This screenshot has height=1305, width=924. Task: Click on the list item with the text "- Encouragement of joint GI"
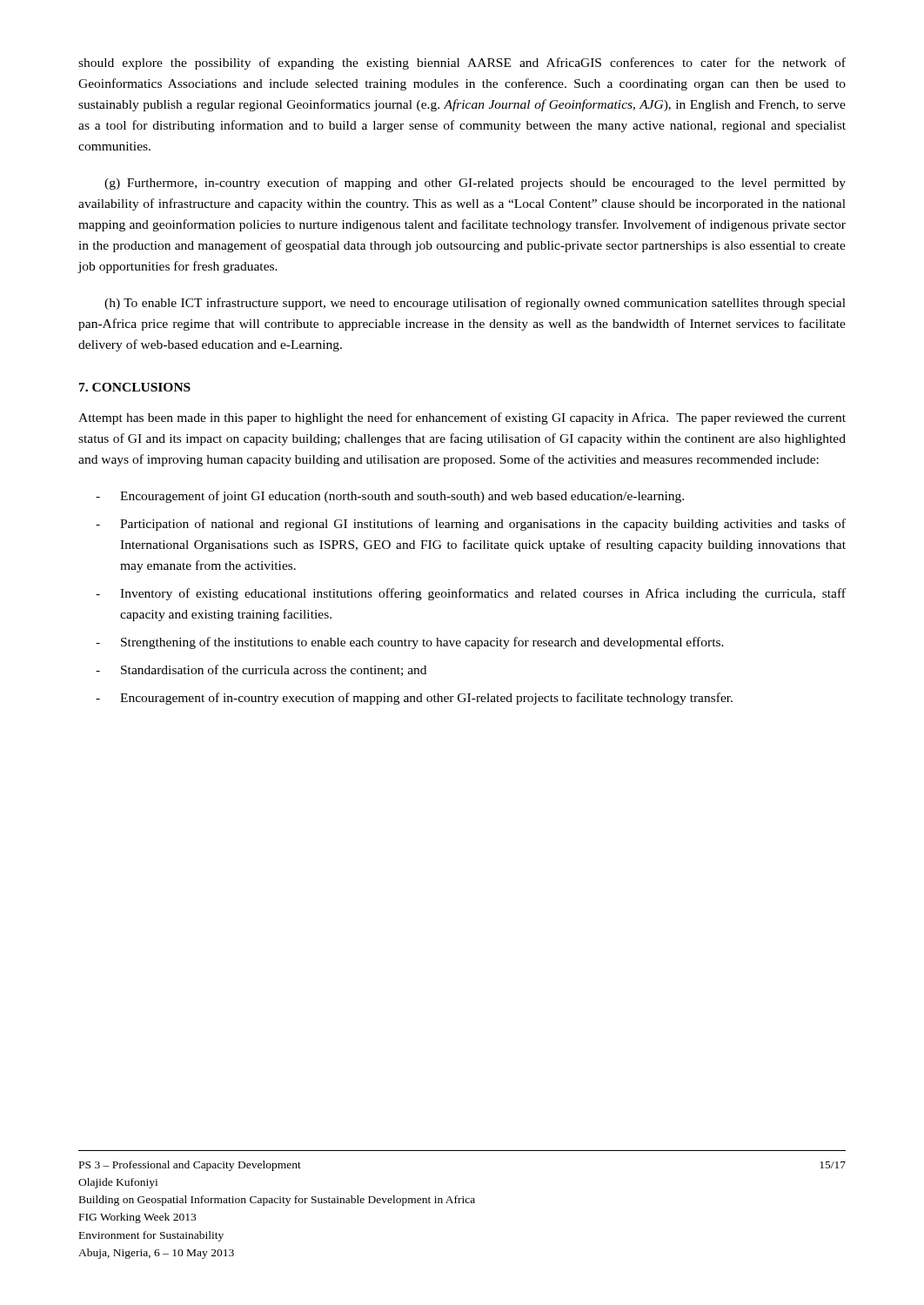point(471,496)
